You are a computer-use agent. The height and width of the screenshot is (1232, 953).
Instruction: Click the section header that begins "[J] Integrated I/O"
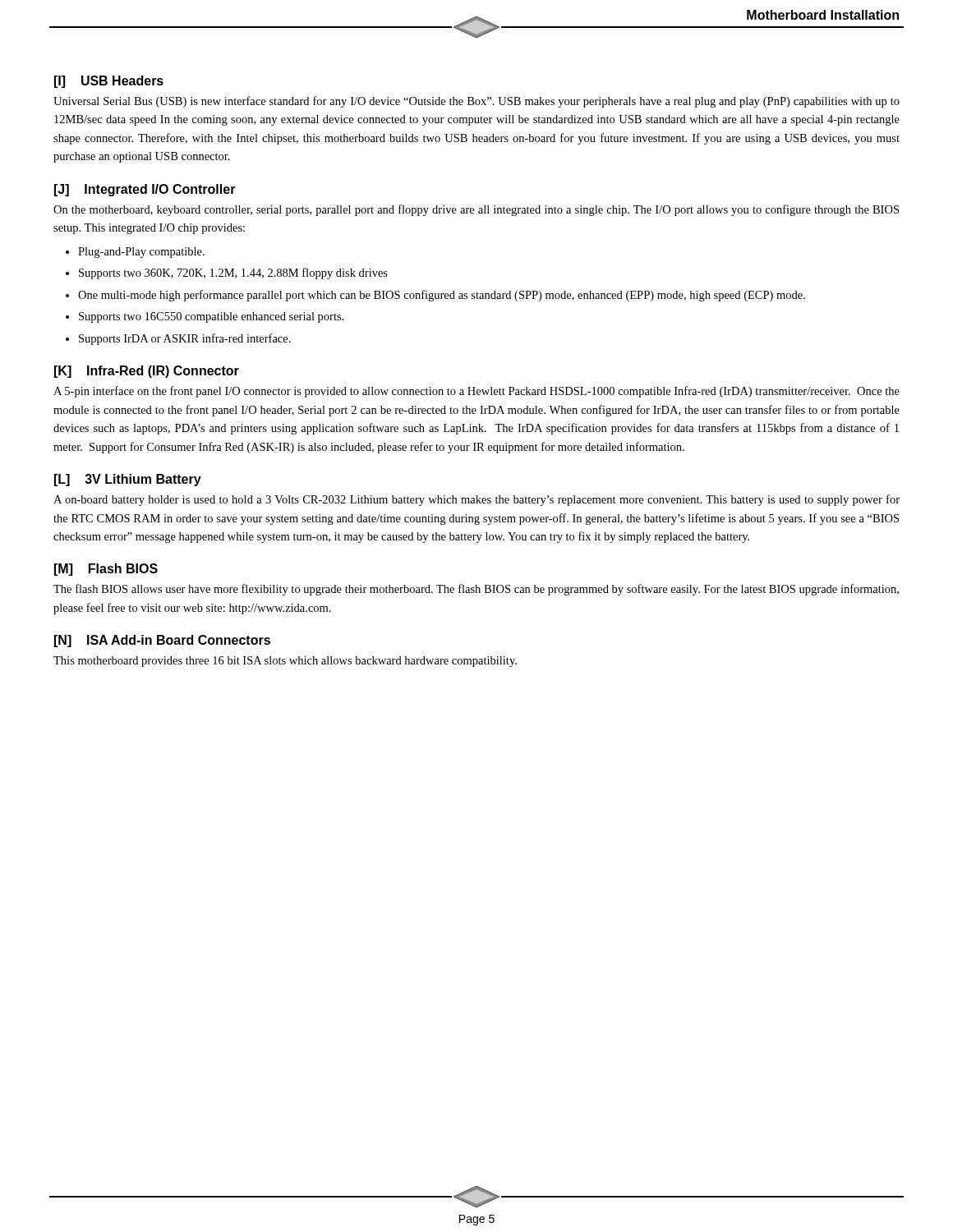pos(144,189)
